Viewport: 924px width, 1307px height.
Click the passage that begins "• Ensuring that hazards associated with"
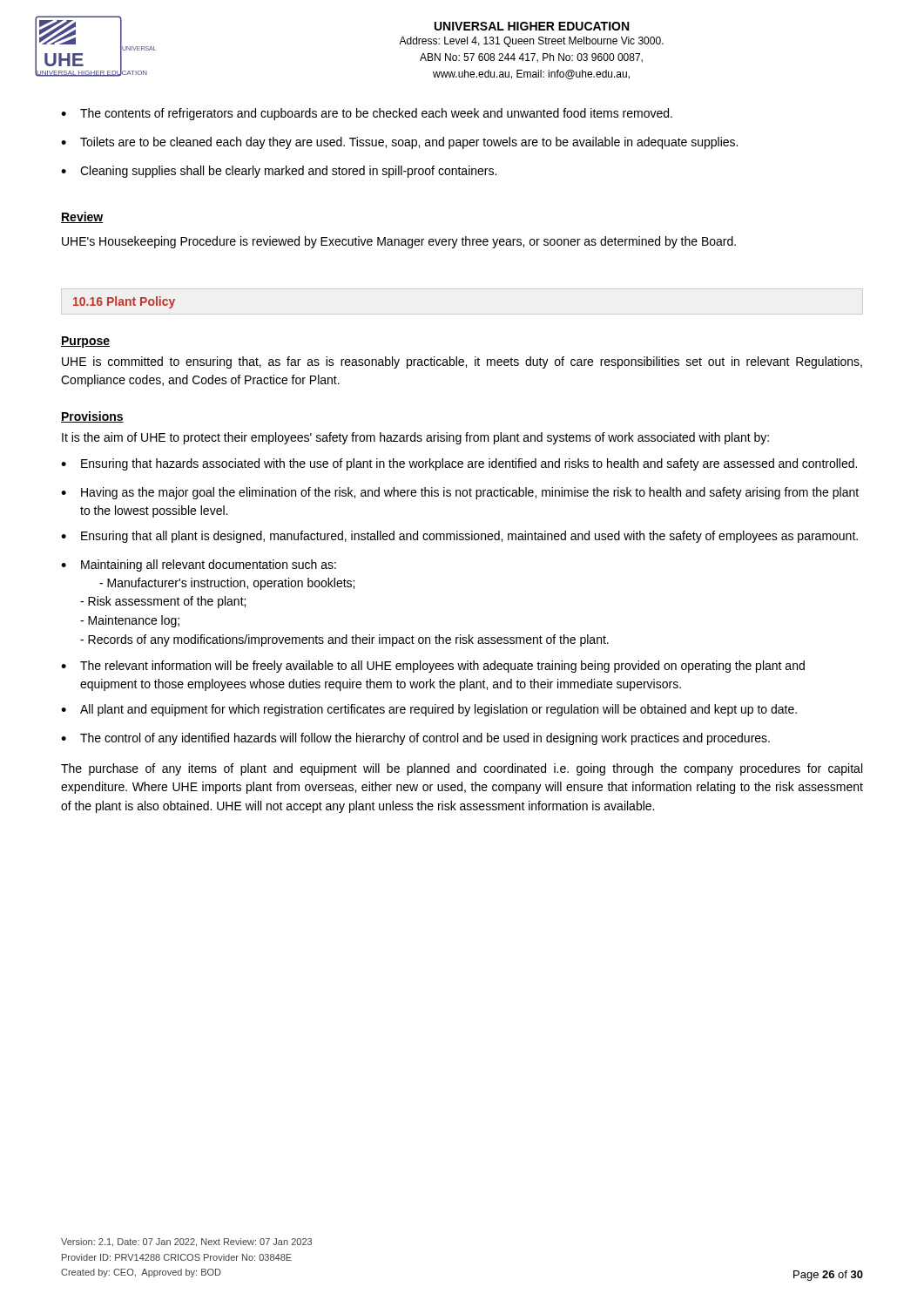click(x=462, y=465)
